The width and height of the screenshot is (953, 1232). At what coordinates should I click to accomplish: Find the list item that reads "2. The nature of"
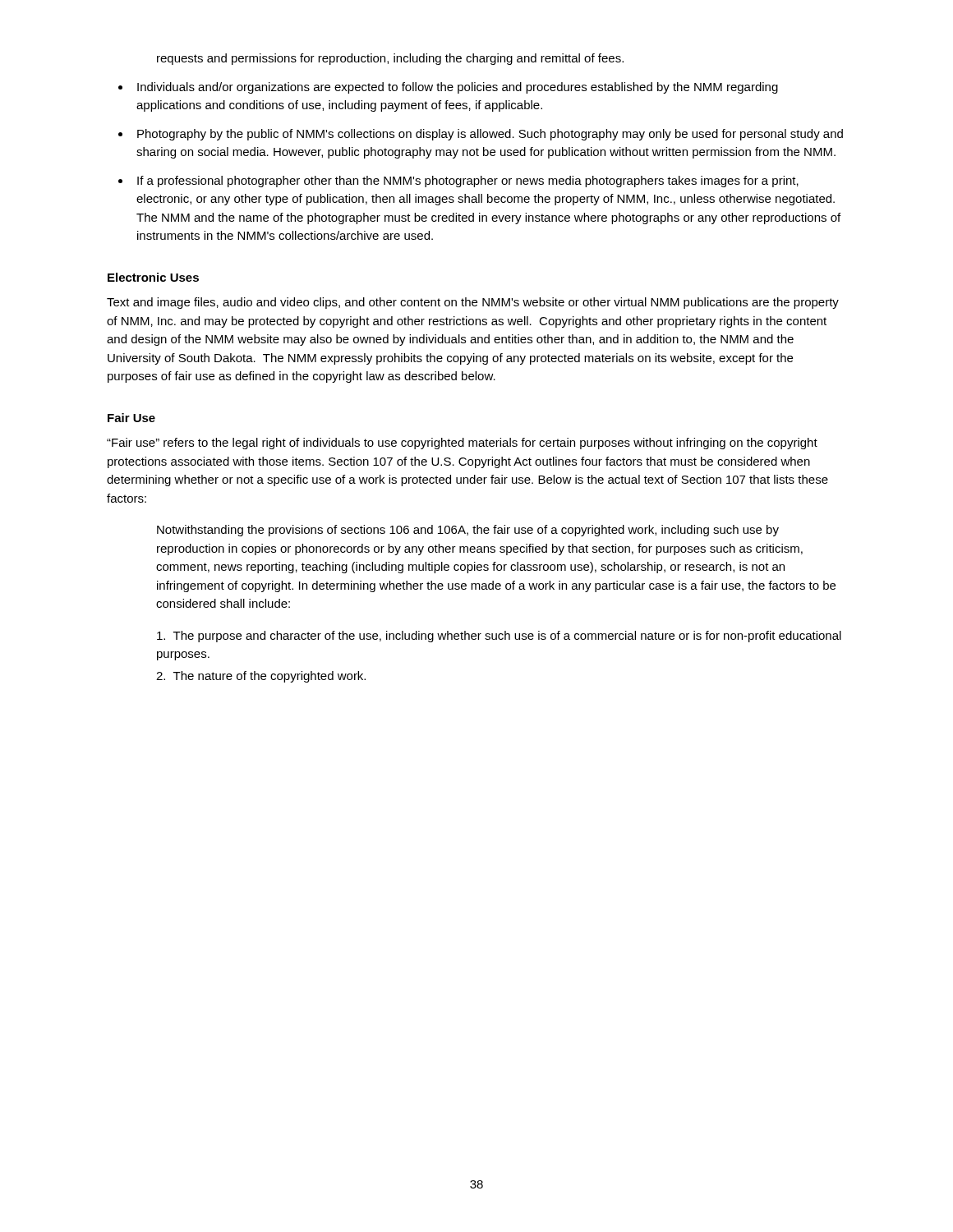(262, 675)
